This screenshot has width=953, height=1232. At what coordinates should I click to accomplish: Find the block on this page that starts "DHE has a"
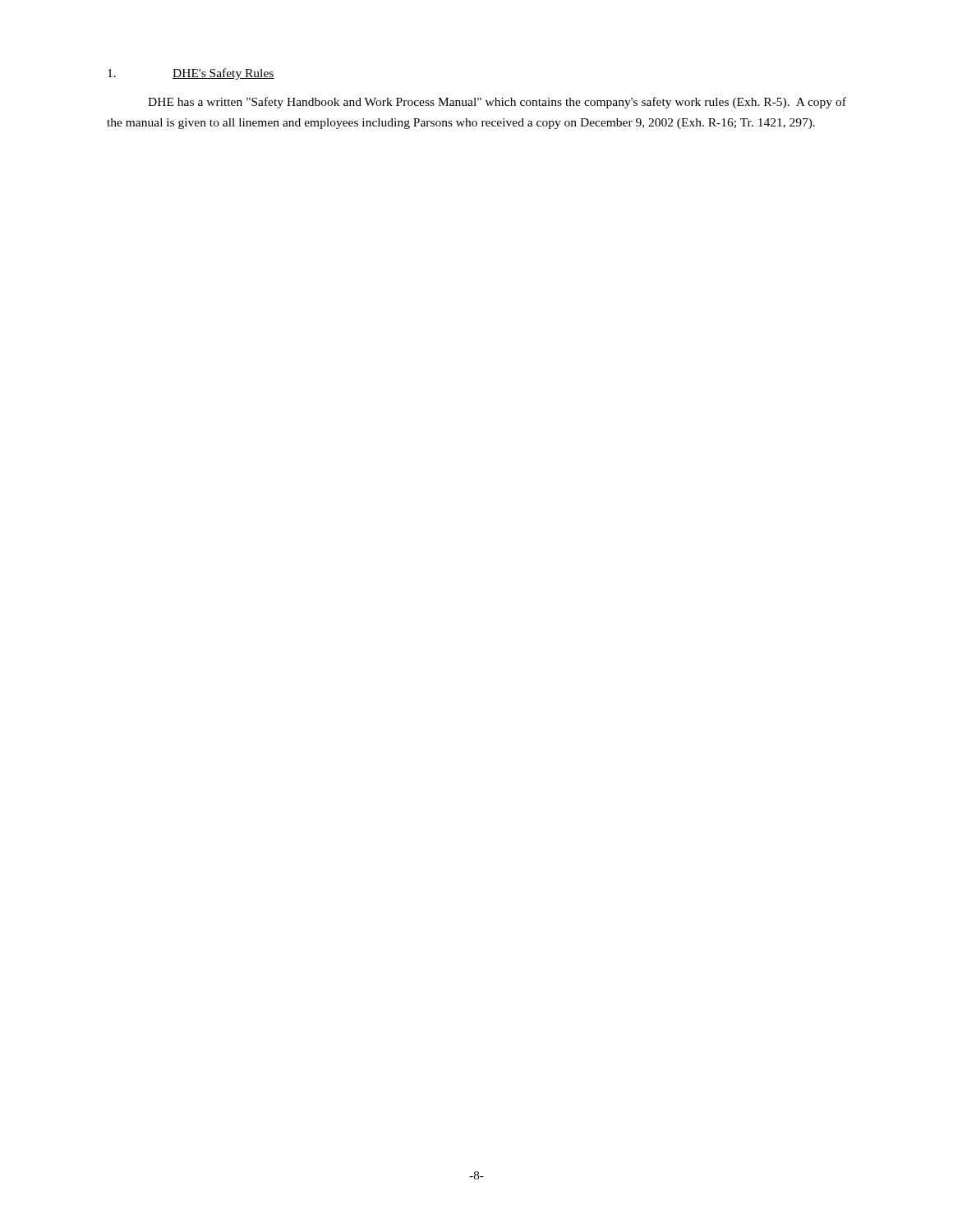point(476,112)
